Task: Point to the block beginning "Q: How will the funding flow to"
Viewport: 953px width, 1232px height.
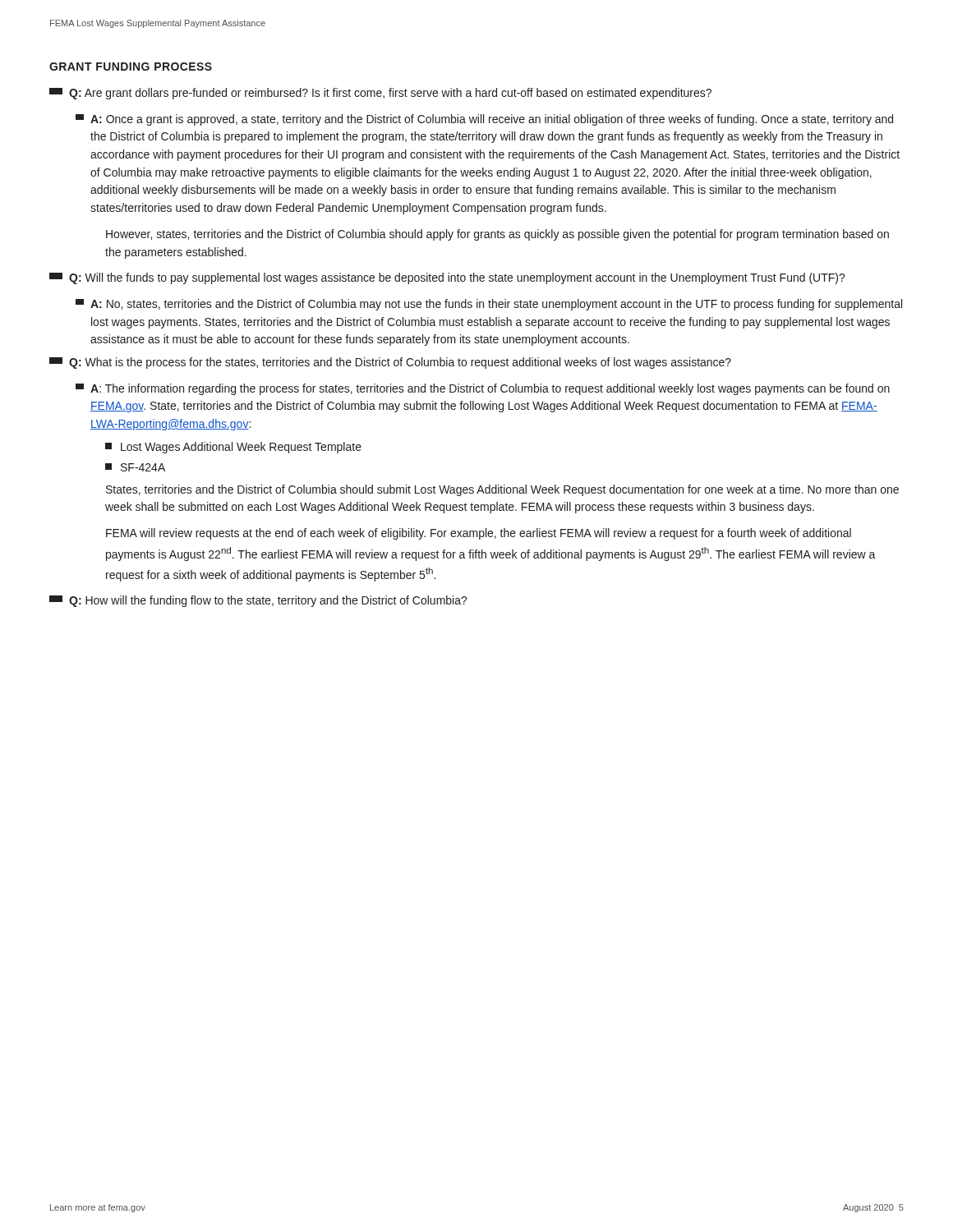Action: [258, 601]
